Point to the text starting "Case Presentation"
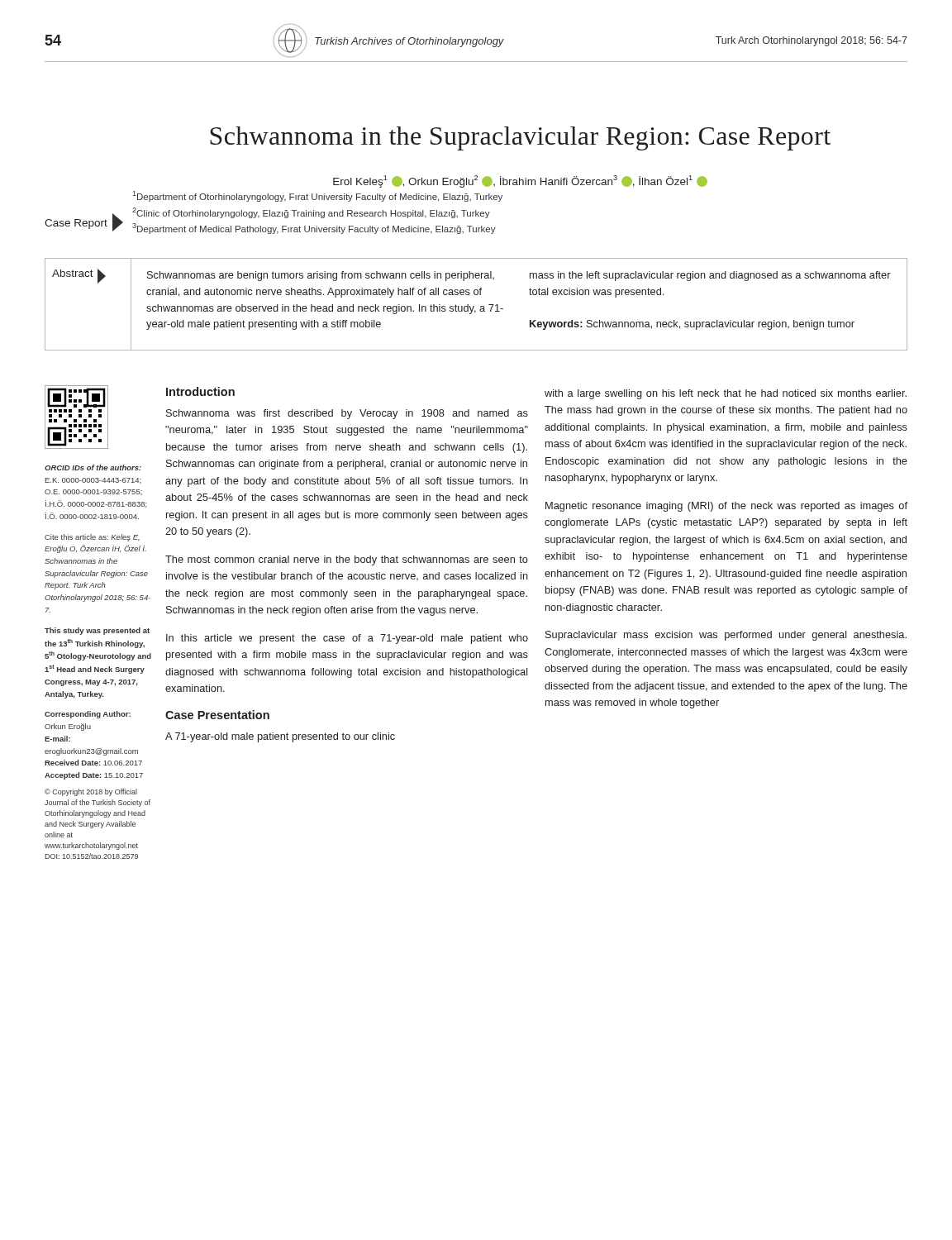This screenshot has width=952, height=1240. (218, 715)
